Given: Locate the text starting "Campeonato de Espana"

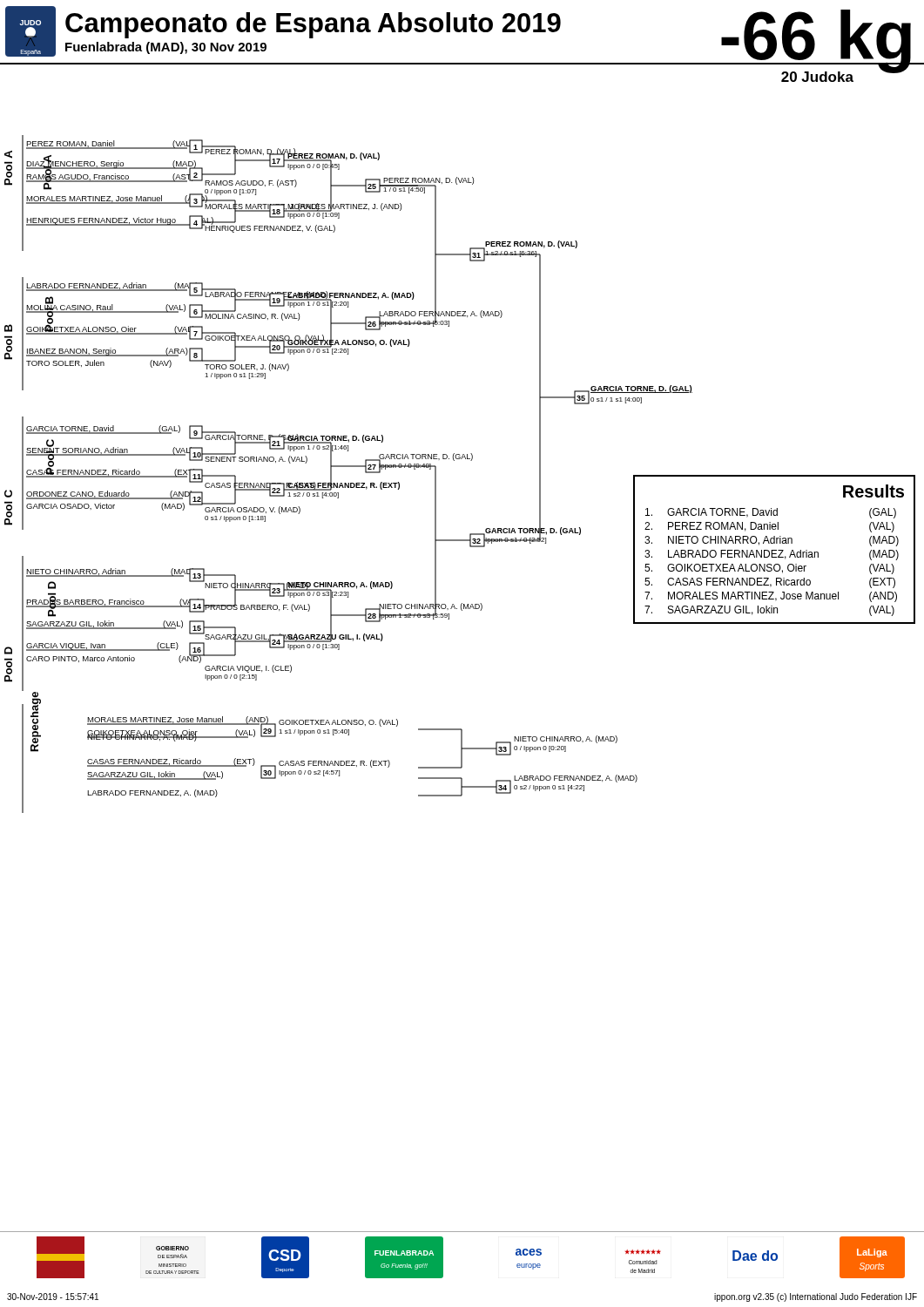Looking at the screenshot, I should pos(494,31).
